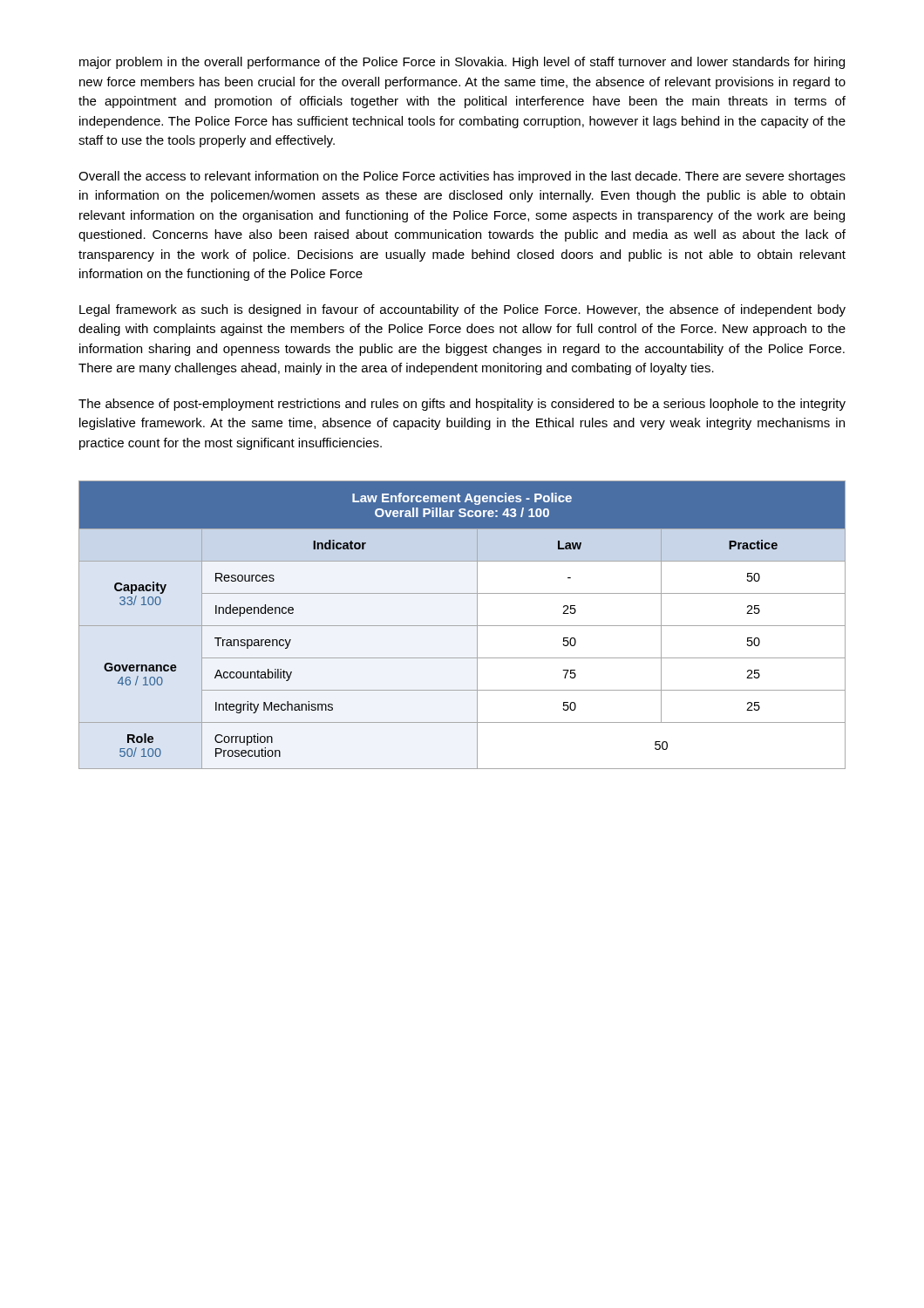924x1308 pixels.
Task: Click on the text block with the text "Overall the access"
Action: [x=462, y=224]
